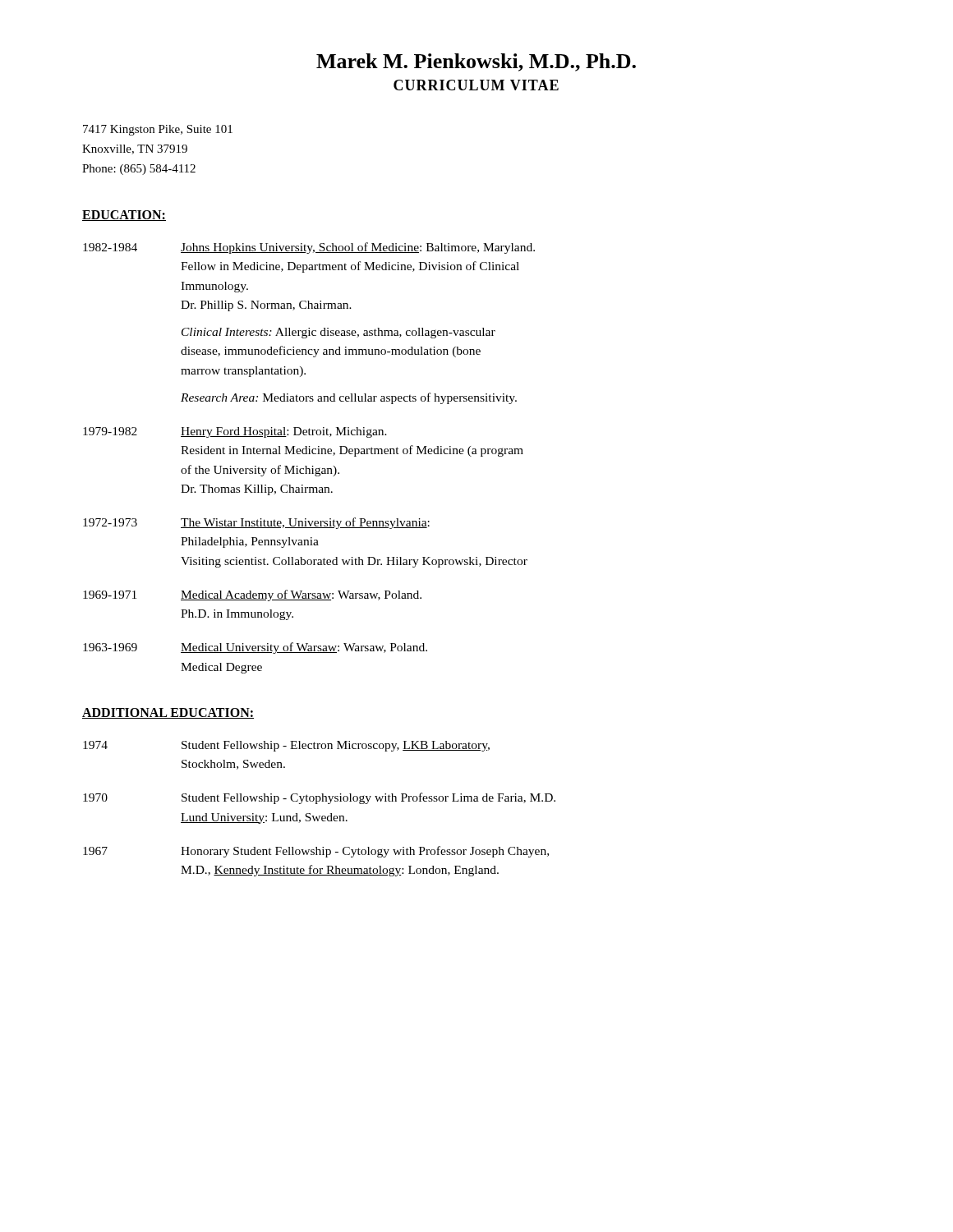This screenshot has width=953, height=1232.
Task: Find the section header with the text "ADDITIONAL EDUCATION:"
Action: tap(168, 712)
